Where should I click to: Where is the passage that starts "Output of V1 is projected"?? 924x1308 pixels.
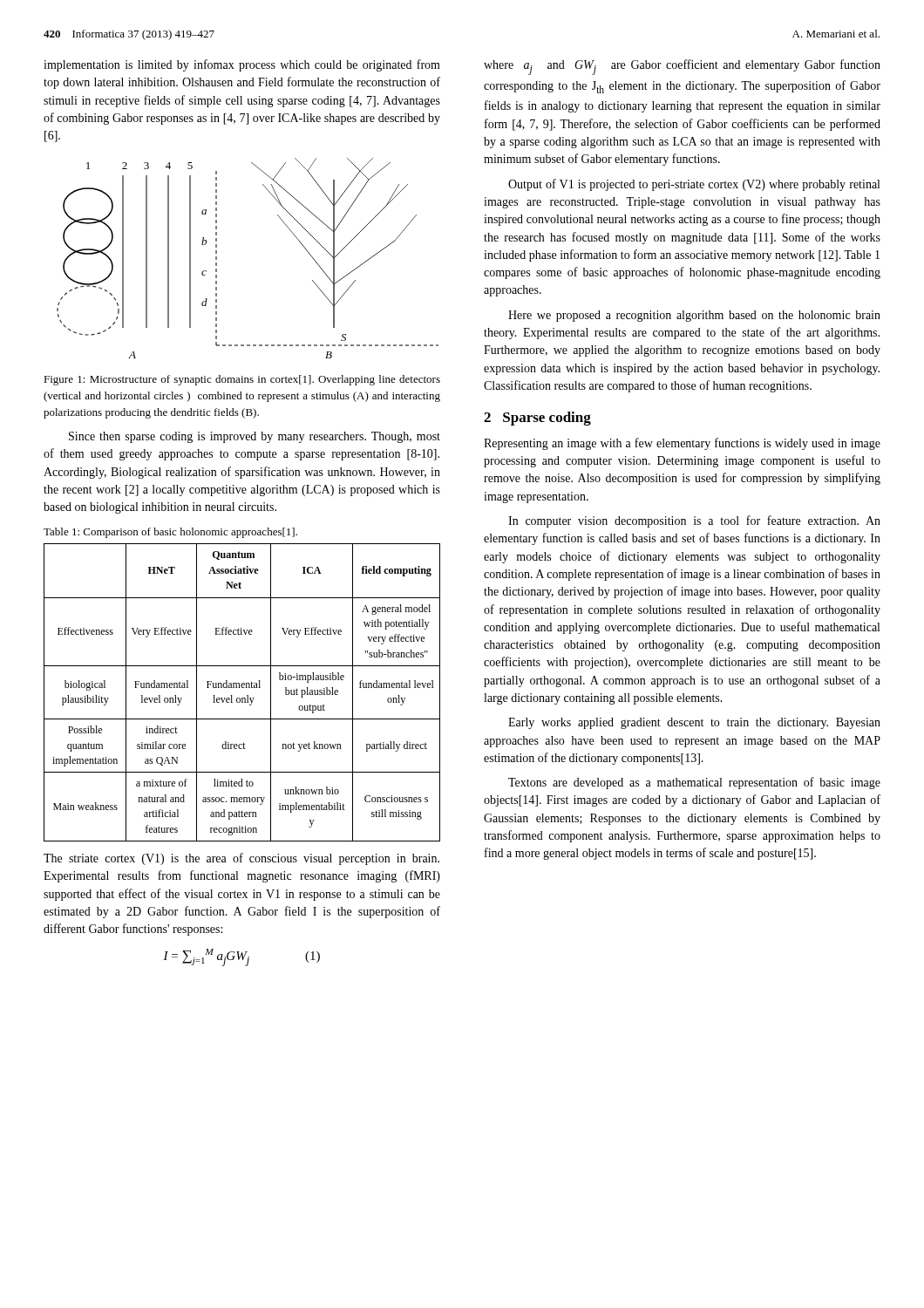(682, 238)
